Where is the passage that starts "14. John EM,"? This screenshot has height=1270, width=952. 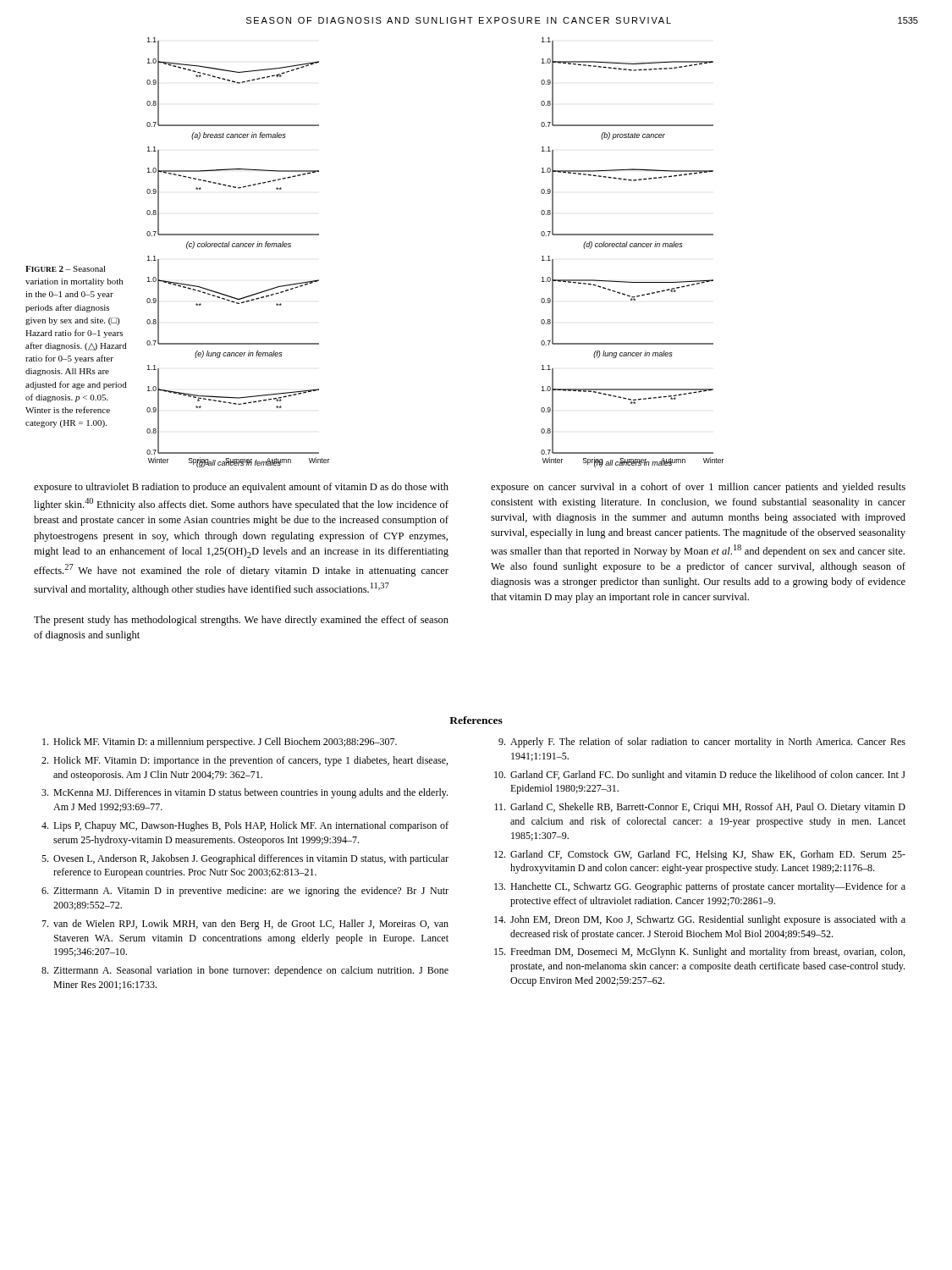(x=698, y=927)
